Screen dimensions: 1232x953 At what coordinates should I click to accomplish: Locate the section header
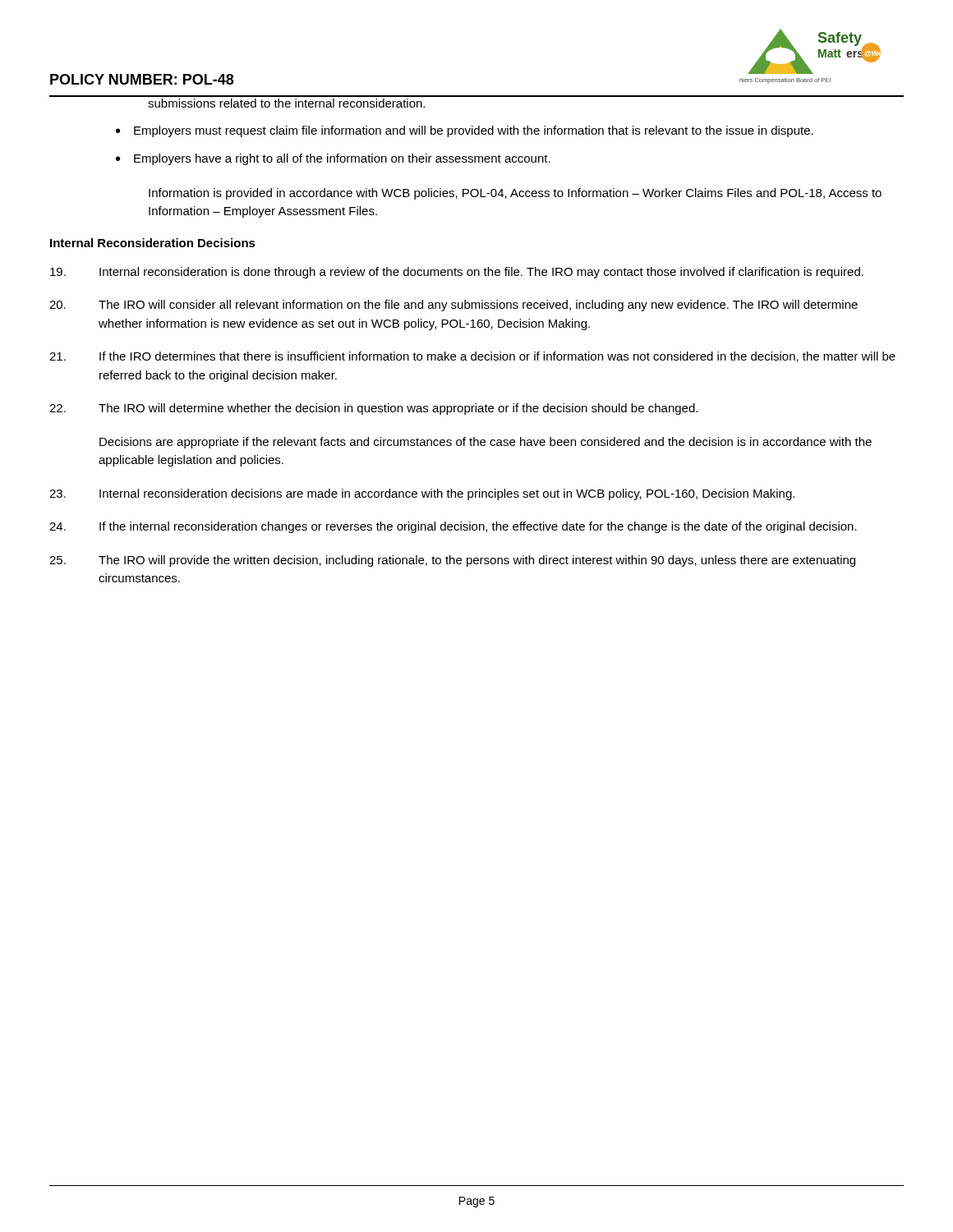tap(152, 242)
